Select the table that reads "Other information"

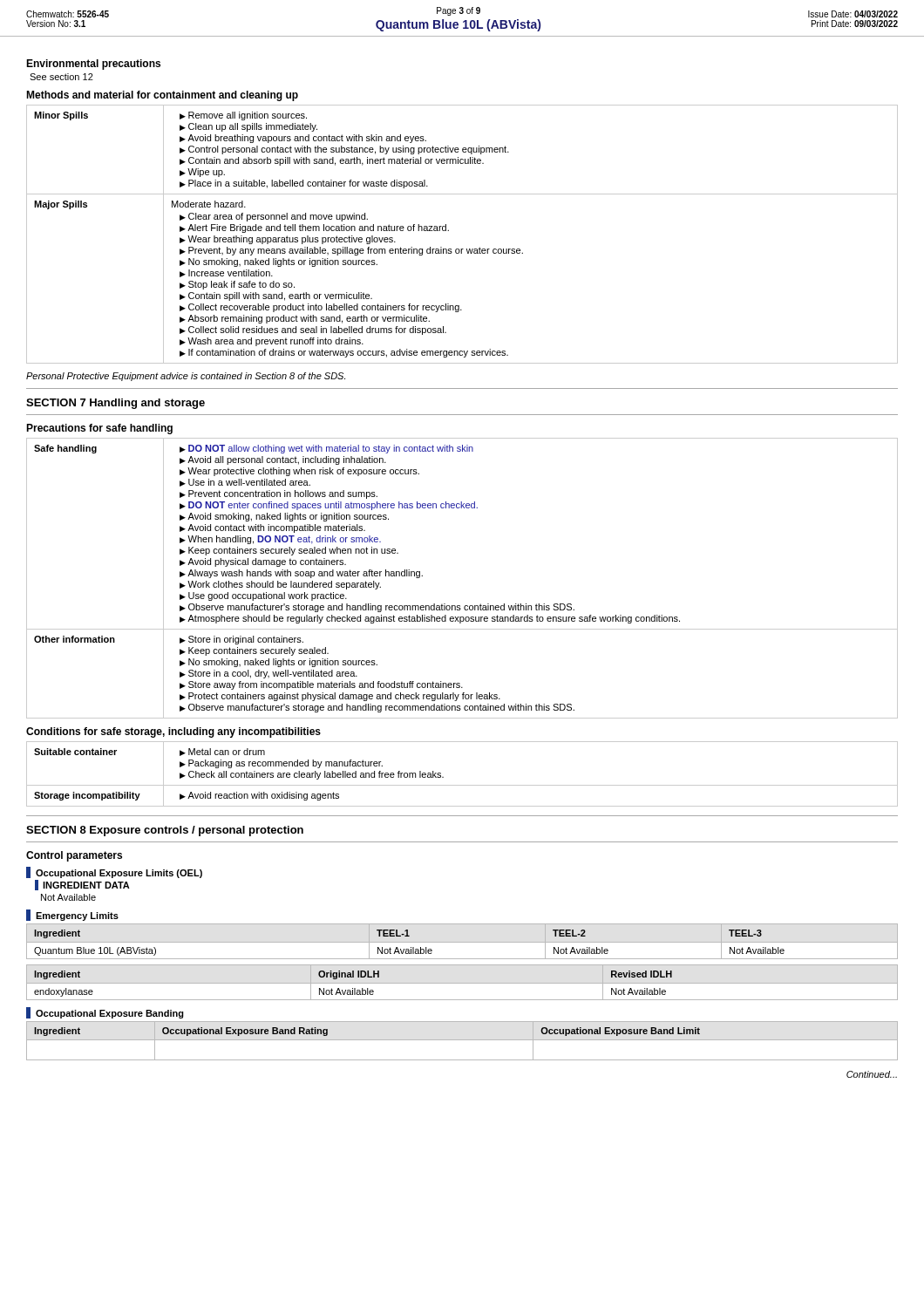pos(462,578)
